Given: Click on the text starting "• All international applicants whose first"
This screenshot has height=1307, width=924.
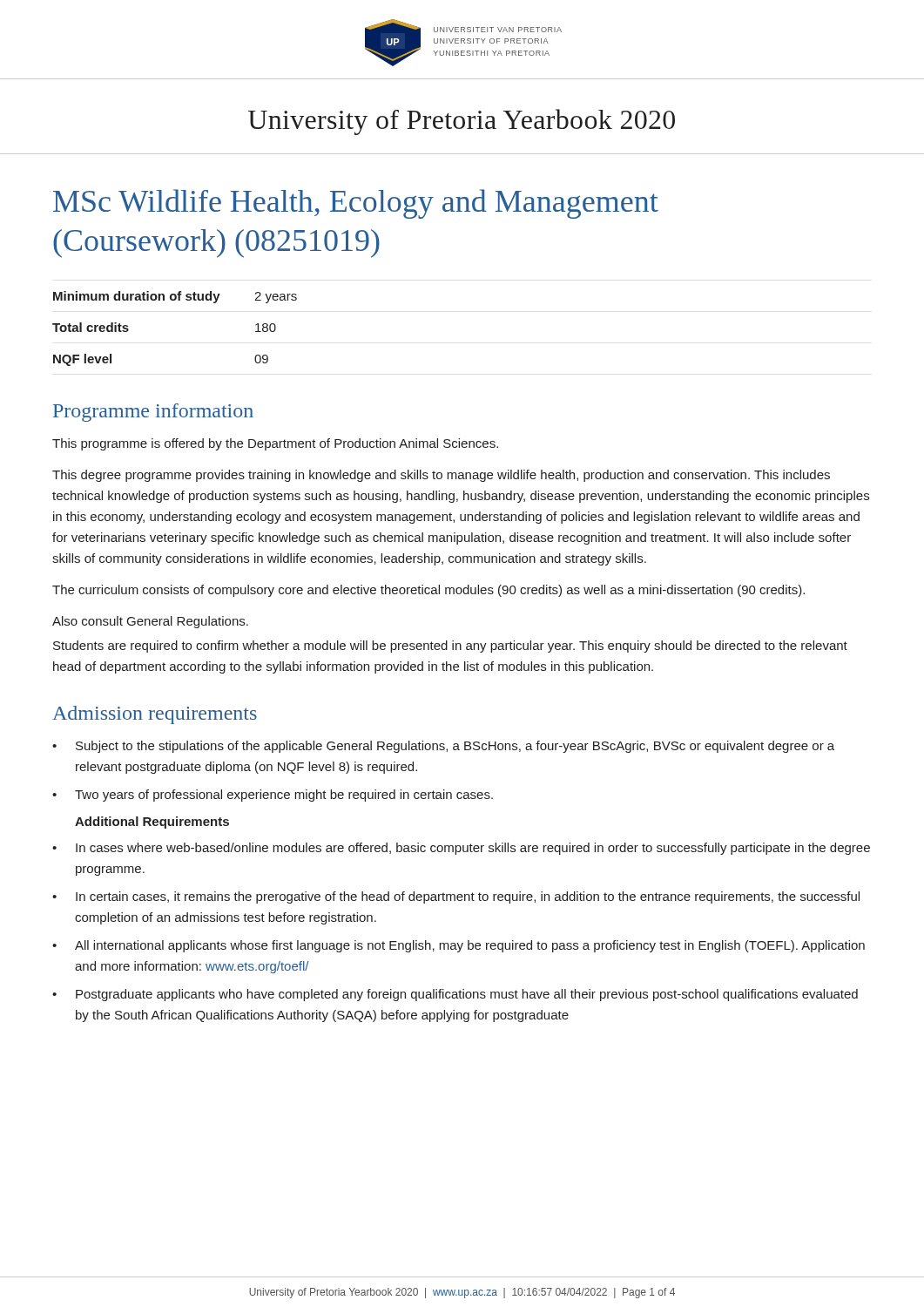Looking at the screenshot, I should coord(462,956).
